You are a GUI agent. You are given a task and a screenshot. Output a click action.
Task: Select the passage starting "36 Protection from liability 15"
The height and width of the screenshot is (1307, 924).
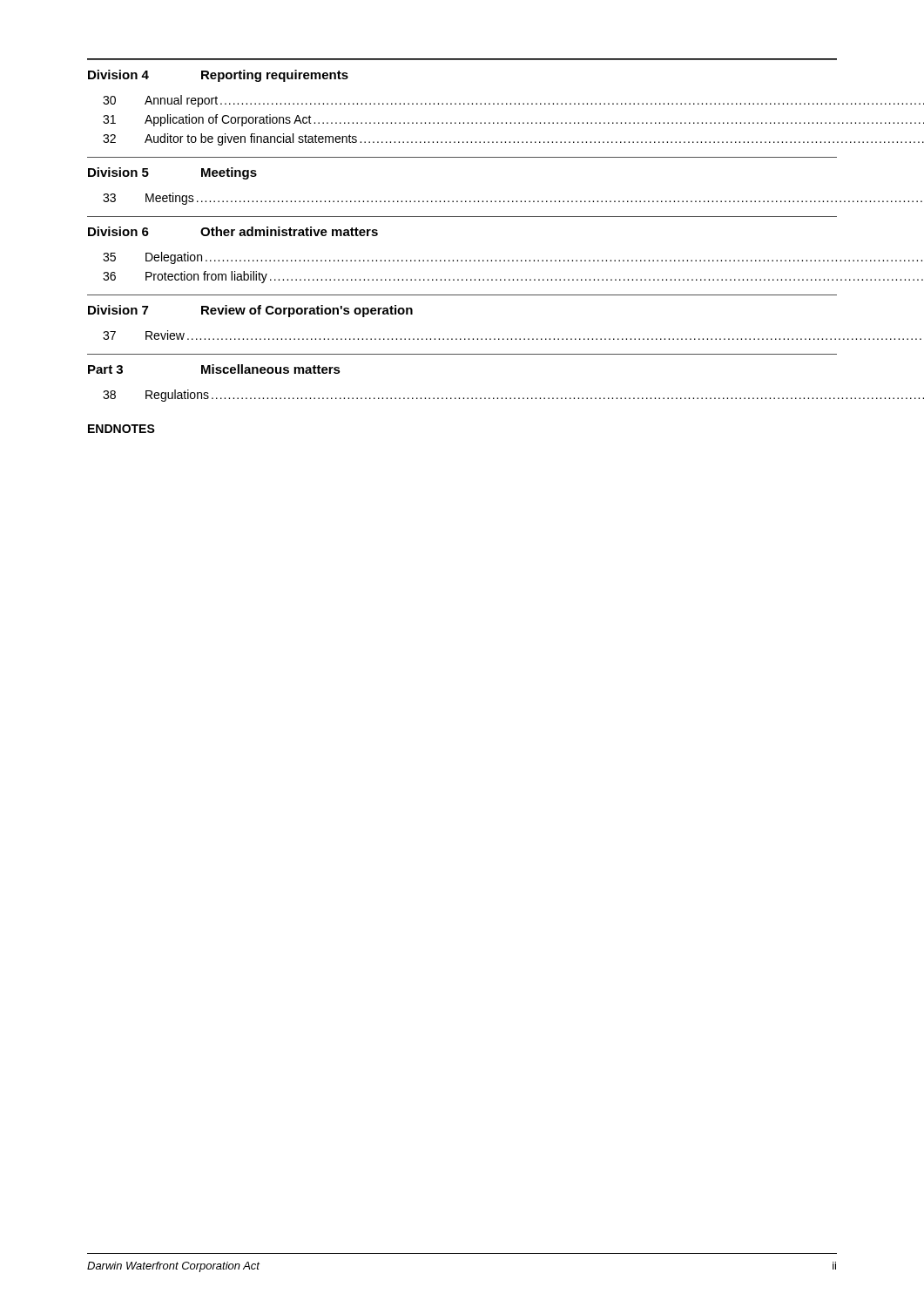(x=462, y=276)
